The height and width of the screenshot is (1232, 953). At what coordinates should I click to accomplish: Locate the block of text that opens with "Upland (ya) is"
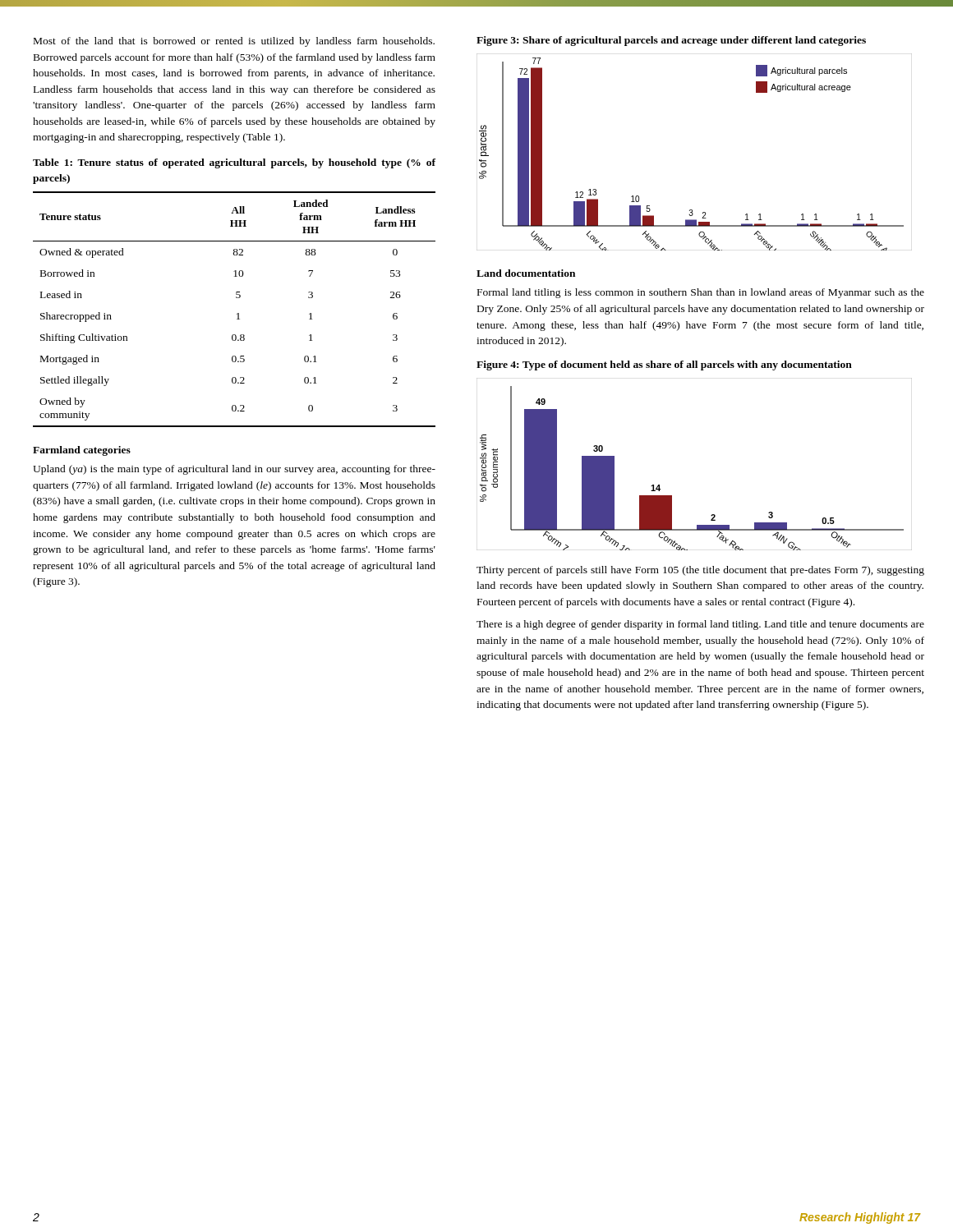(234, 525)
